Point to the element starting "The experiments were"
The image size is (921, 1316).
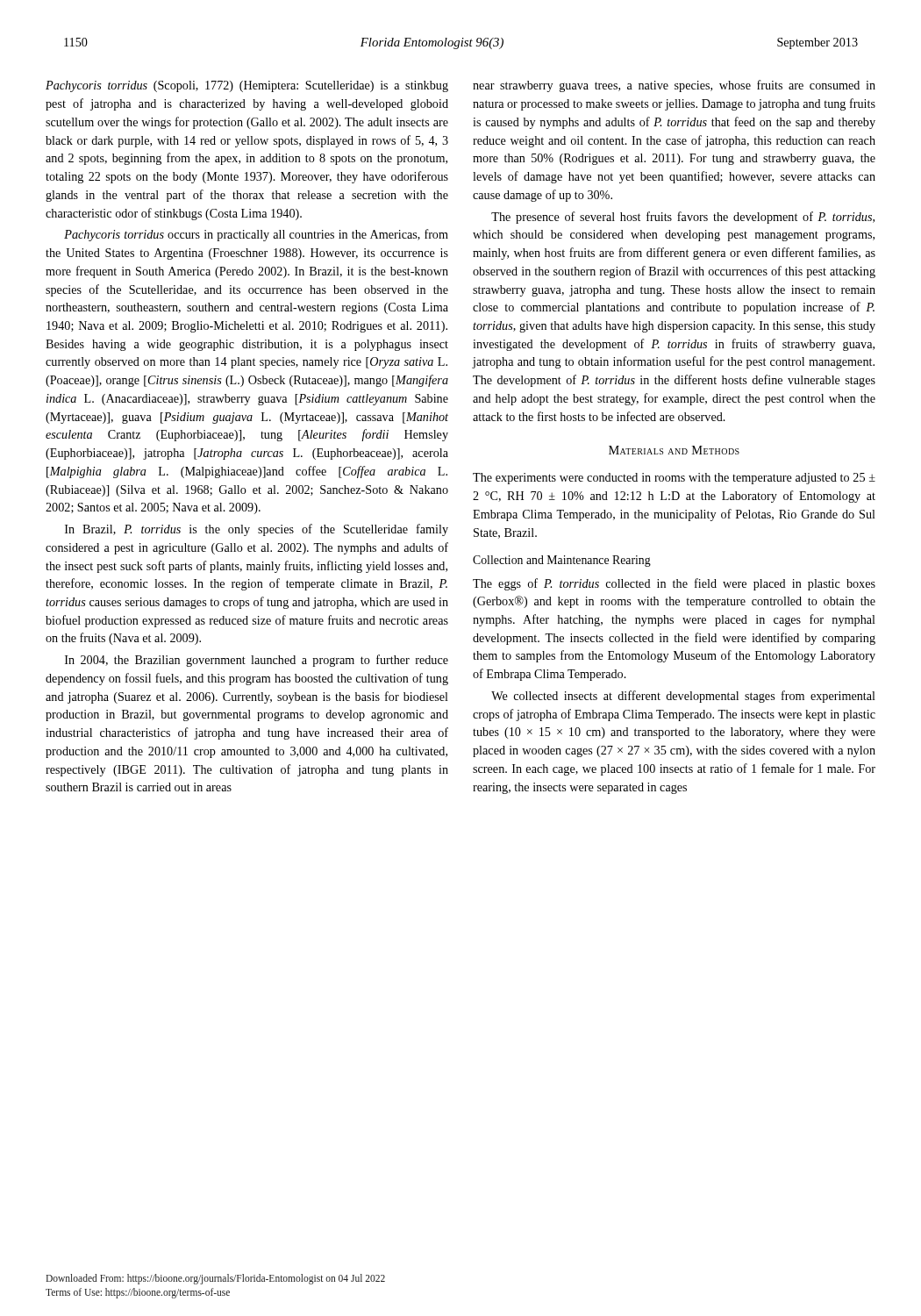(x=674, y=505)
